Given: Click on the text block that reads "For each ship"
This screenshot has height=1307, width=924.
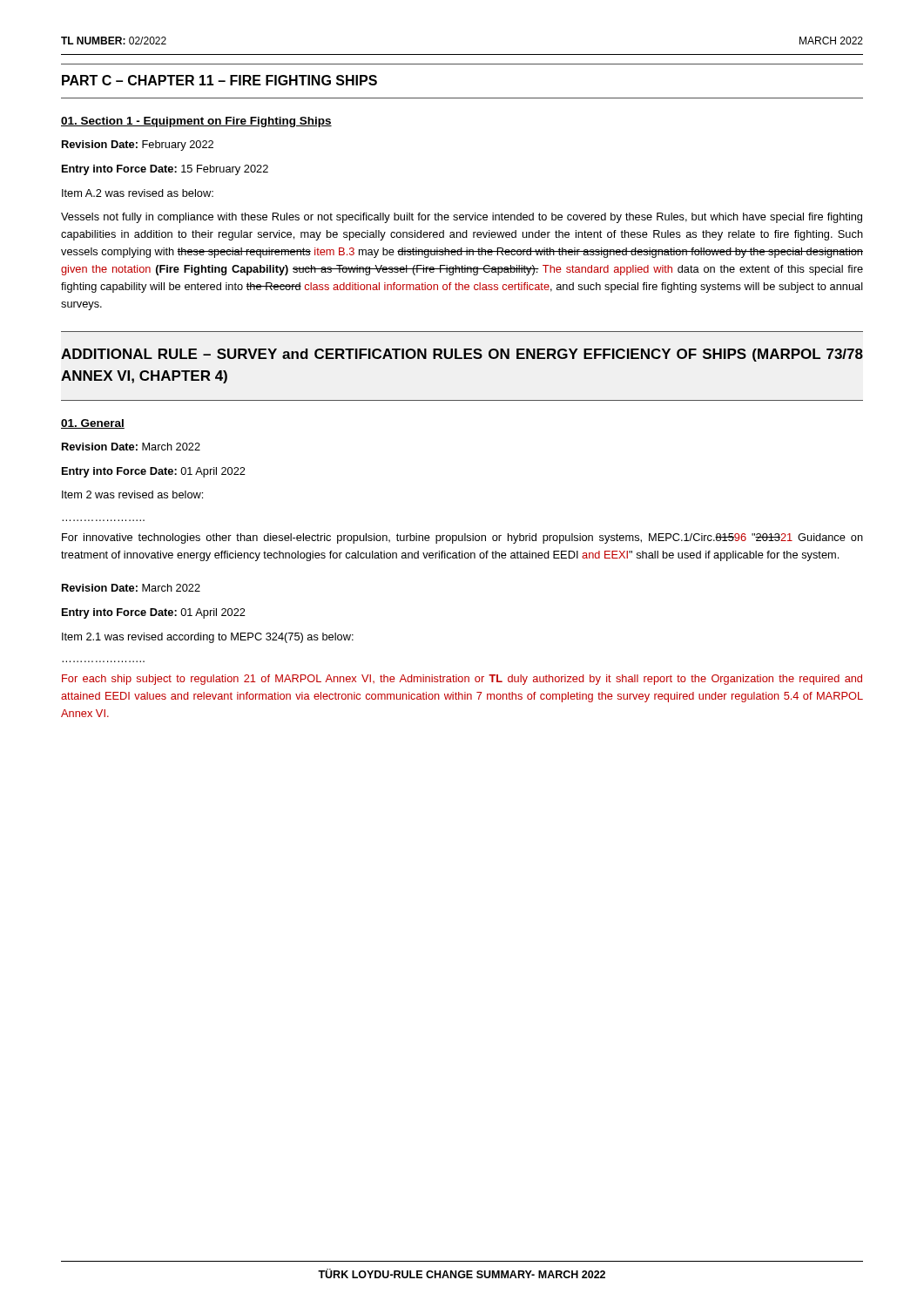Looking at the screenshot, I should [x=462, y=696].
